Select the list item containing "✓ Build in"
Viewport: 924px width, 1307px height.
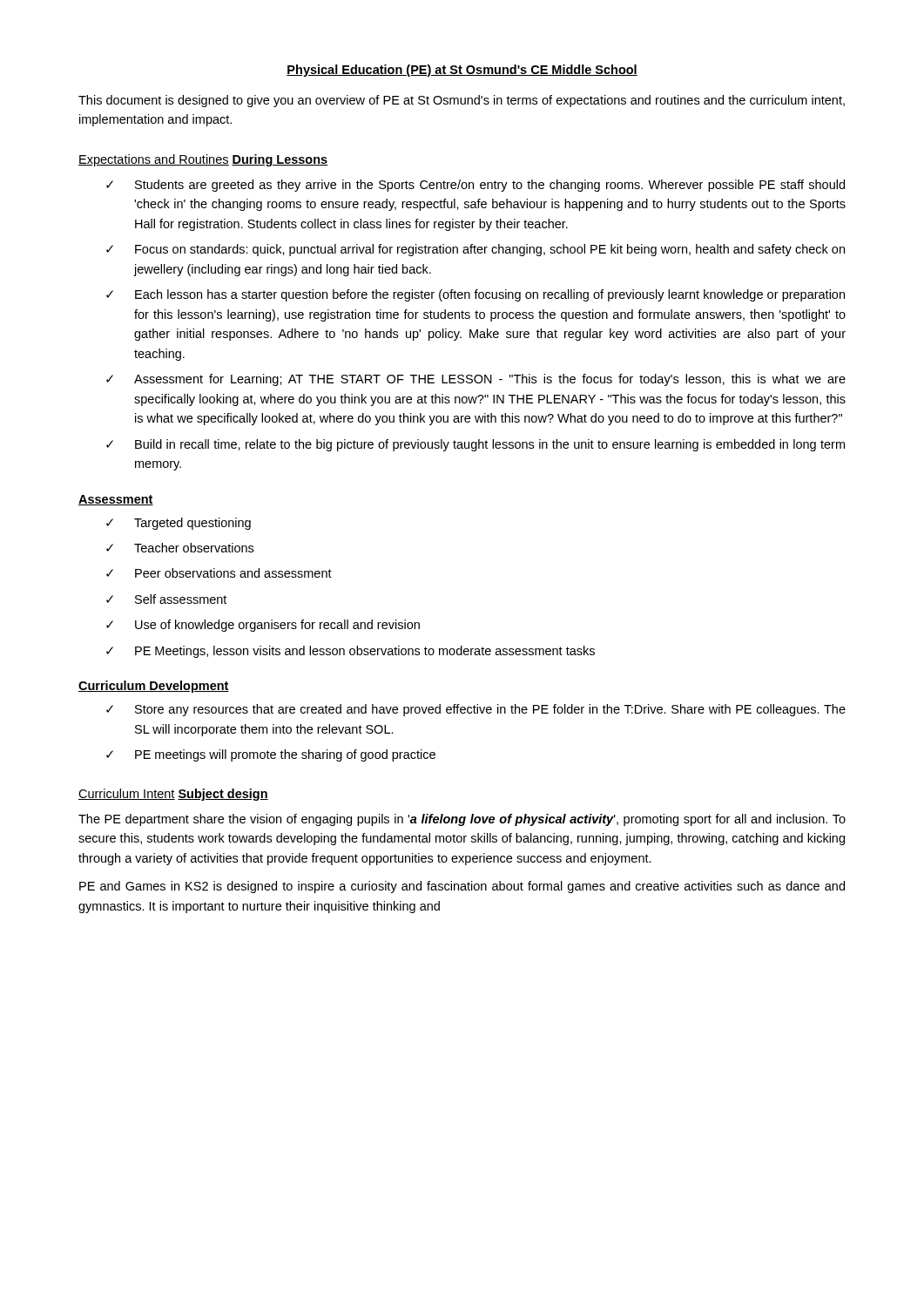[475, 454]
